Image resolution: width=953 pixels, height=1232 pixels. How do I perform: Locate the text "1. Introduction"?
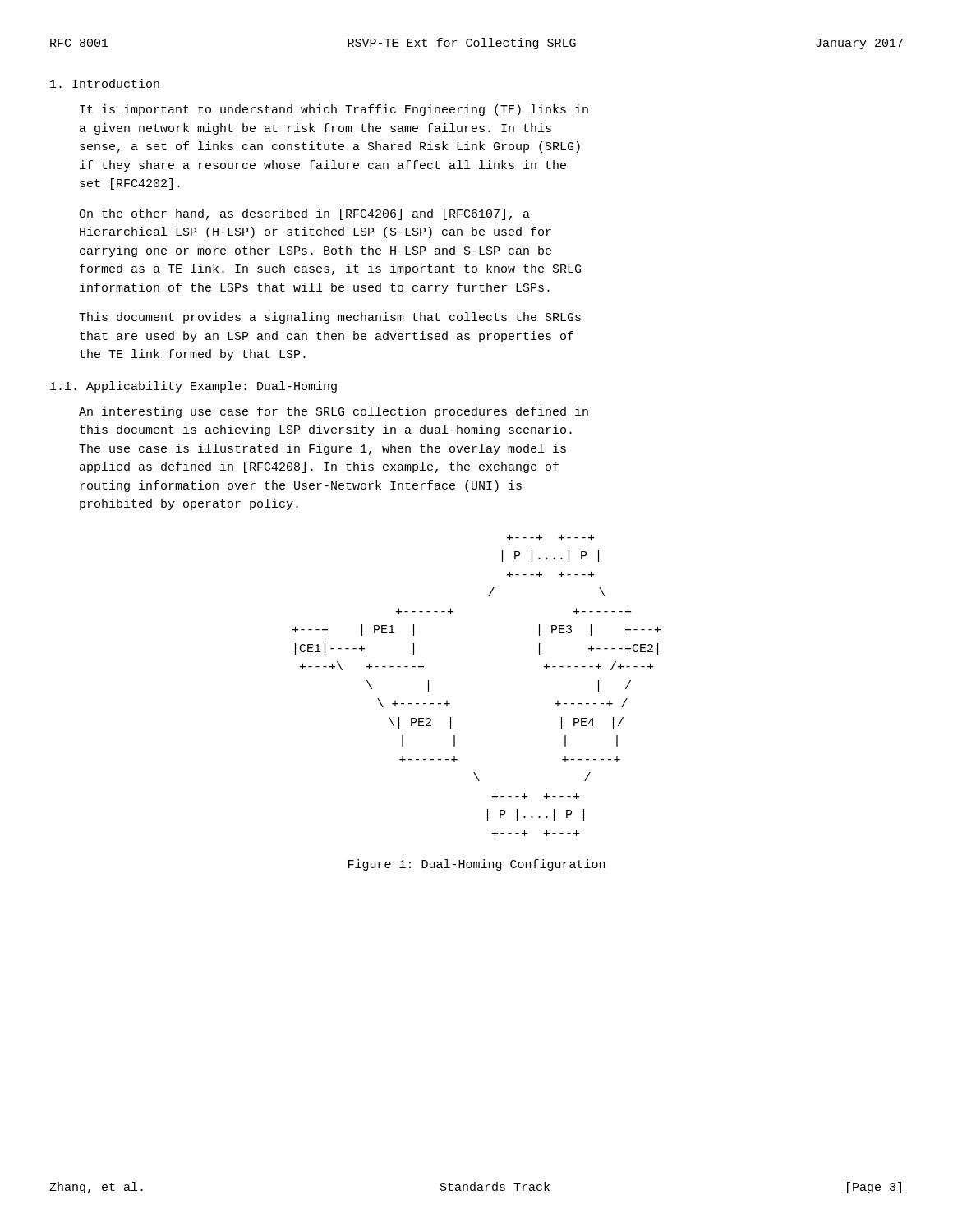(105, 85)
